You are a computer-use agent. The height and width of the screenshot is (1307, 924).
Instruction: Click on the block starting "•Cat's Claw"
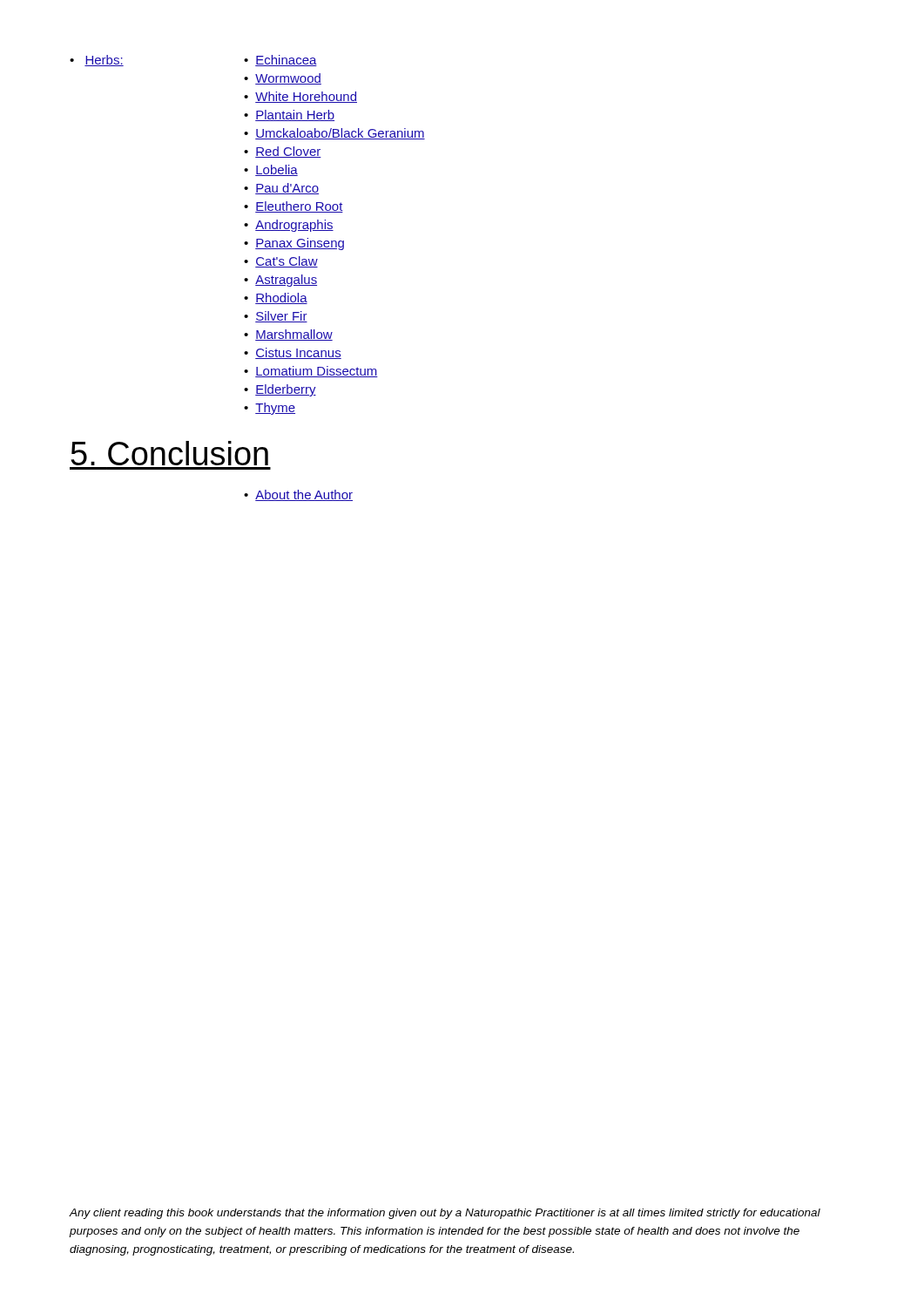click(x=281, y=261)
